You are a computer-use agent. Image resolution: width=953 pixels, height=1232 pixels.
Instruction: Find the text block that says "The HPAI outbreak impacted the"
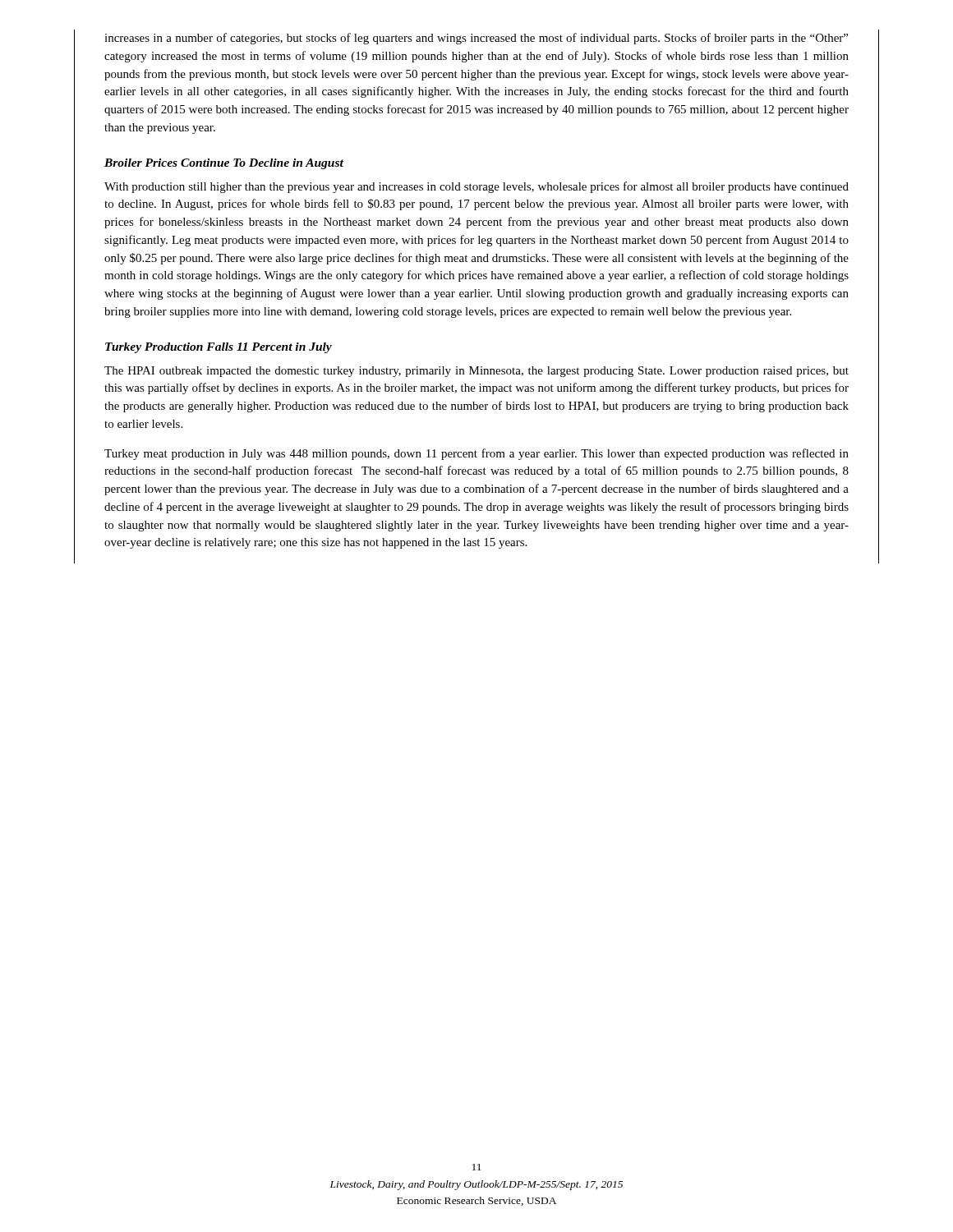(476, 397)
